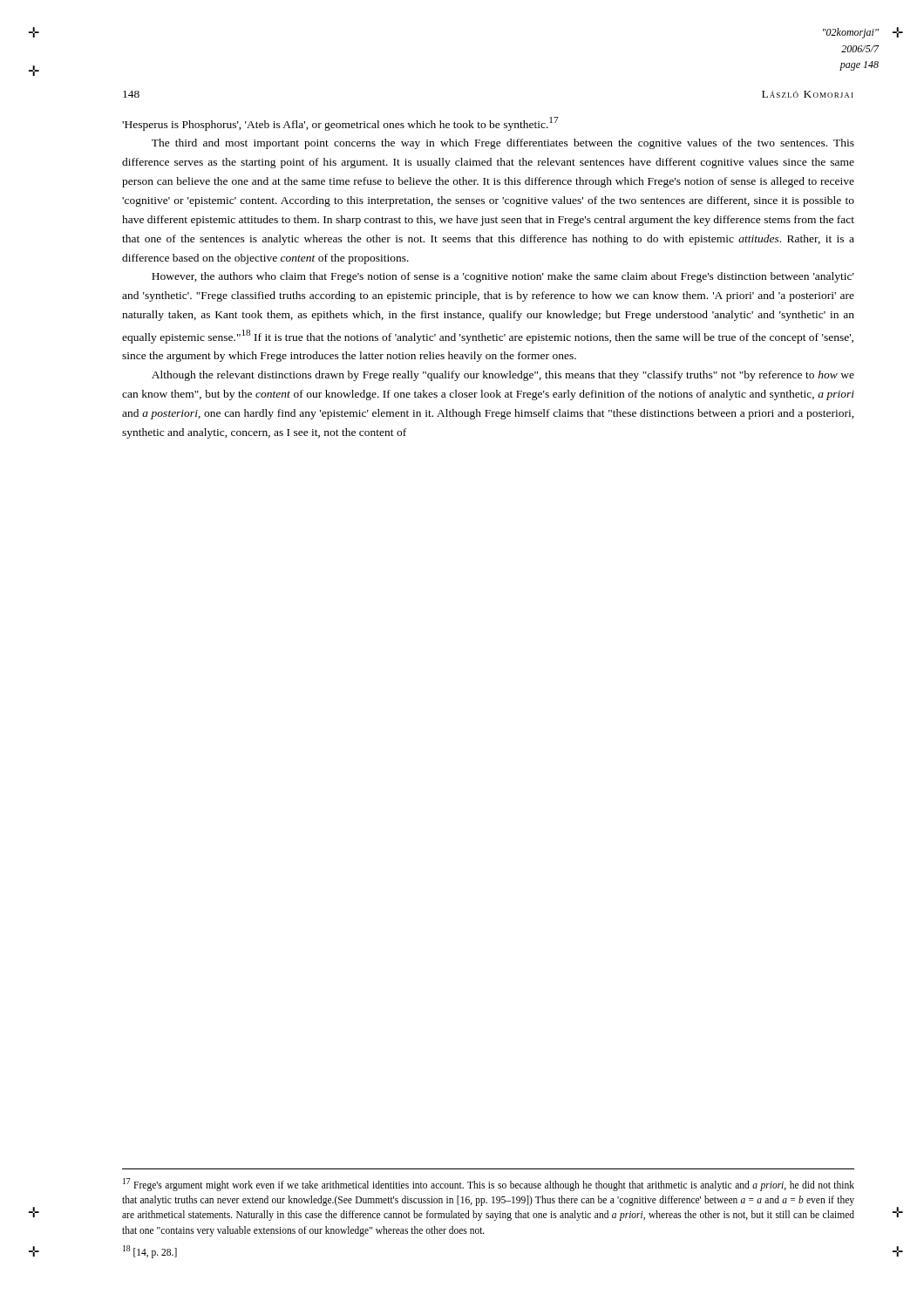This screenshot has height=1308, width=924.
Task: Click on the text block containing "However, the authors"
Action: (x=488, y=316)
